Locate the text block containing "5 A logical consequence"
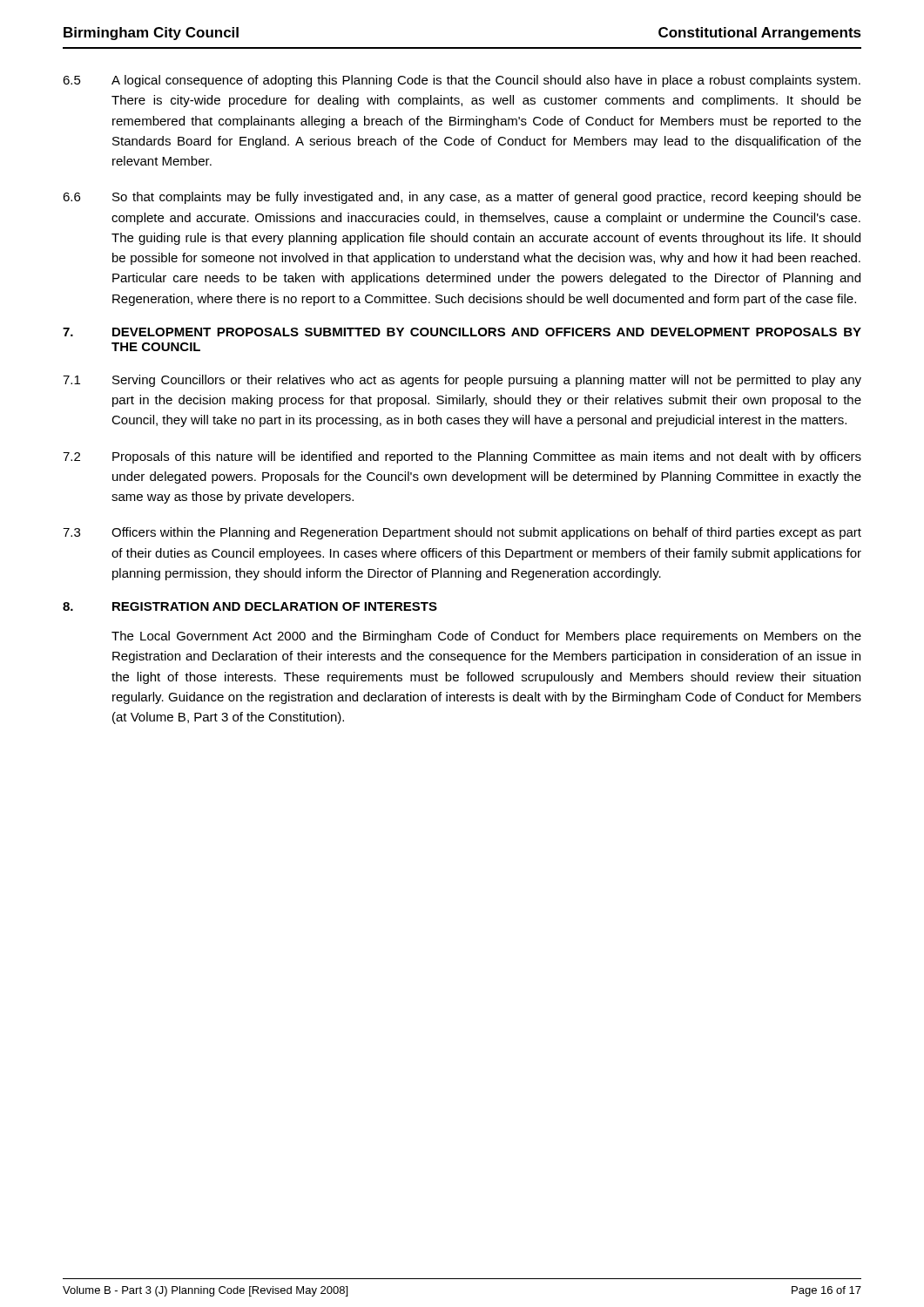The image size is (924, 1307). click(x=462, y=120)
